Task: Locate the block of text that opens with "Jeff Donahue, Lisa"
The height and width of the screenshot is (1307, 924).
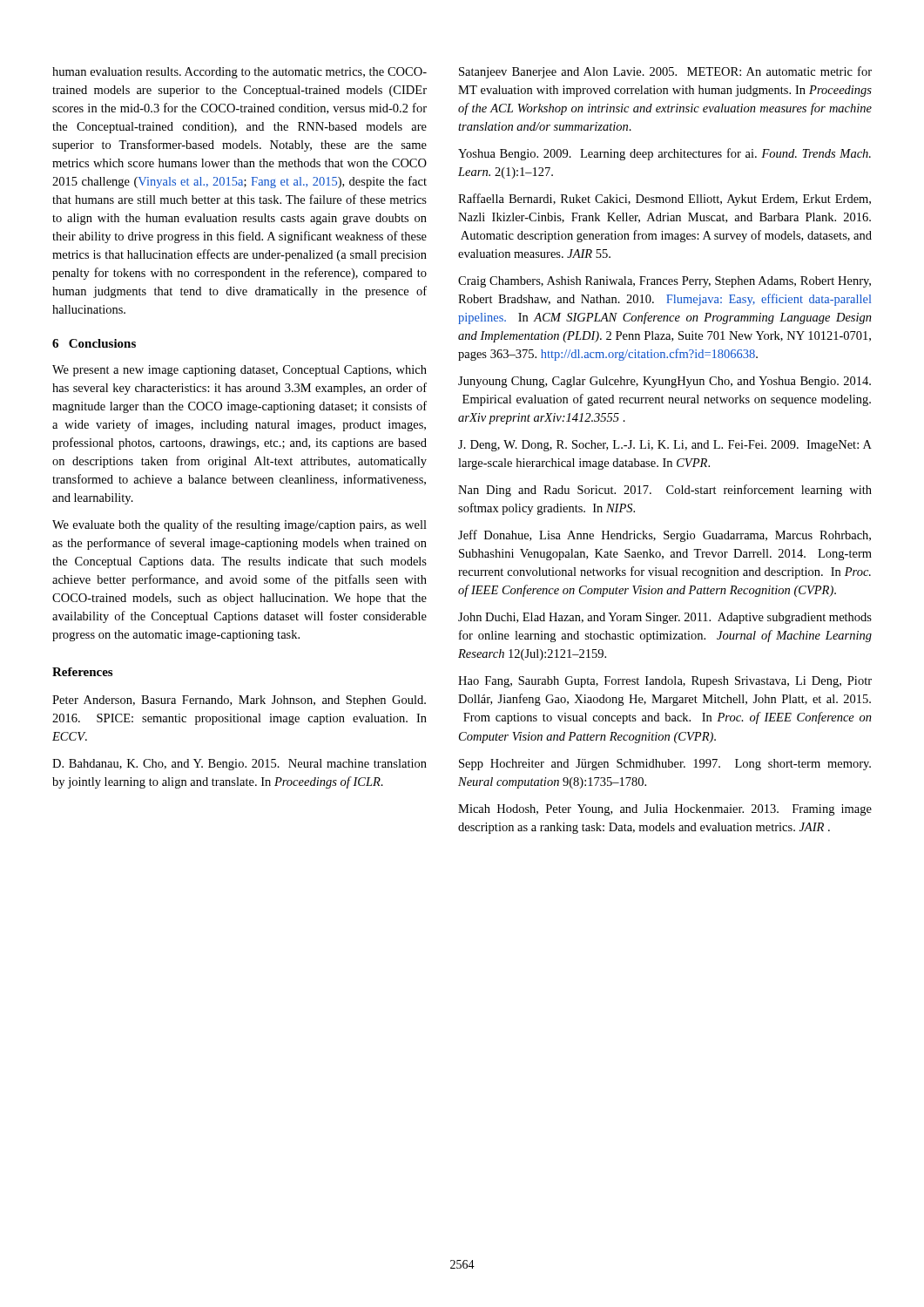Action: click(665, 563)
